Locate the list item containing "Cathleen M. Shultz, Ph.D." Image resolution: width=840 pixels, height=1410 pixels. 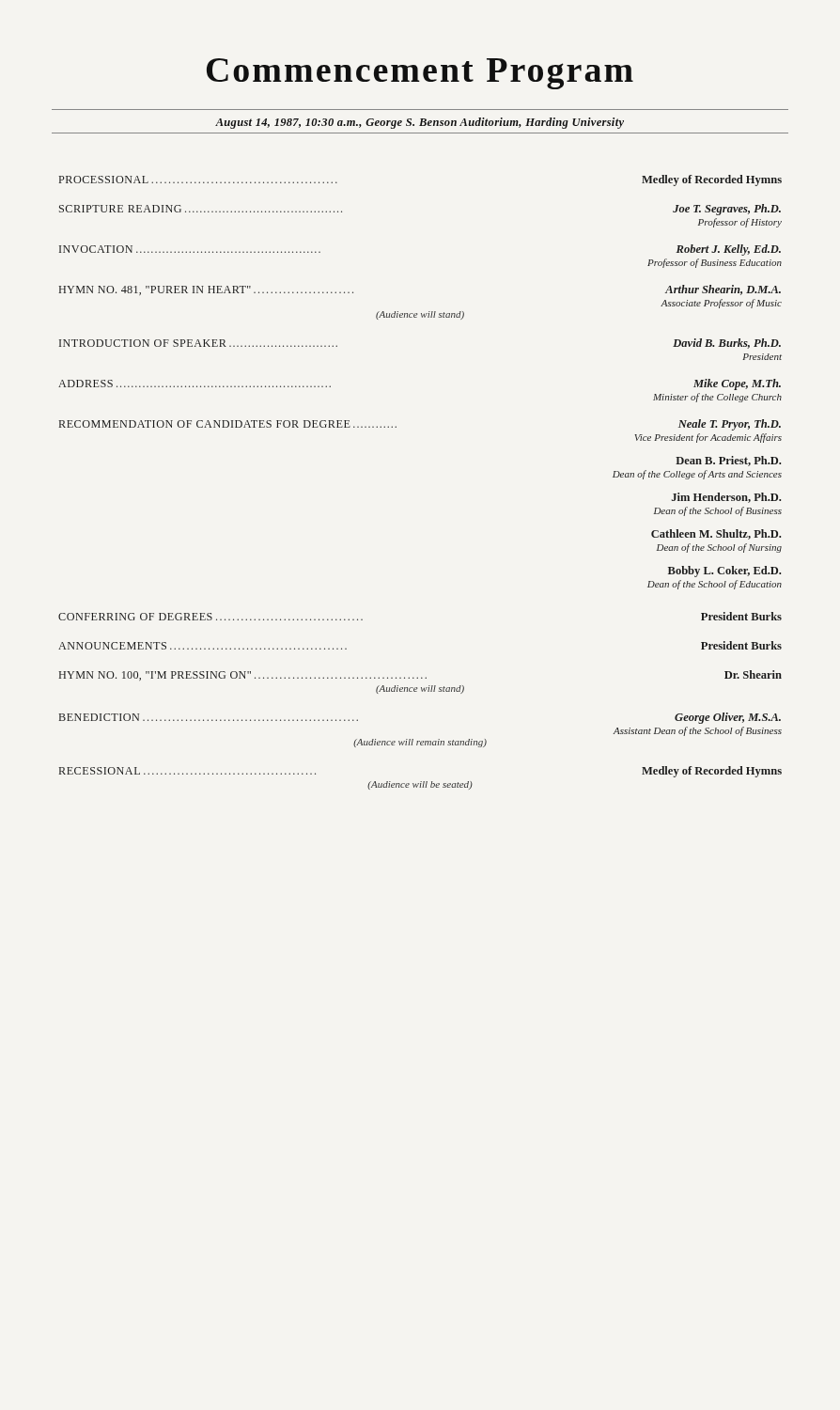(716, 534)
